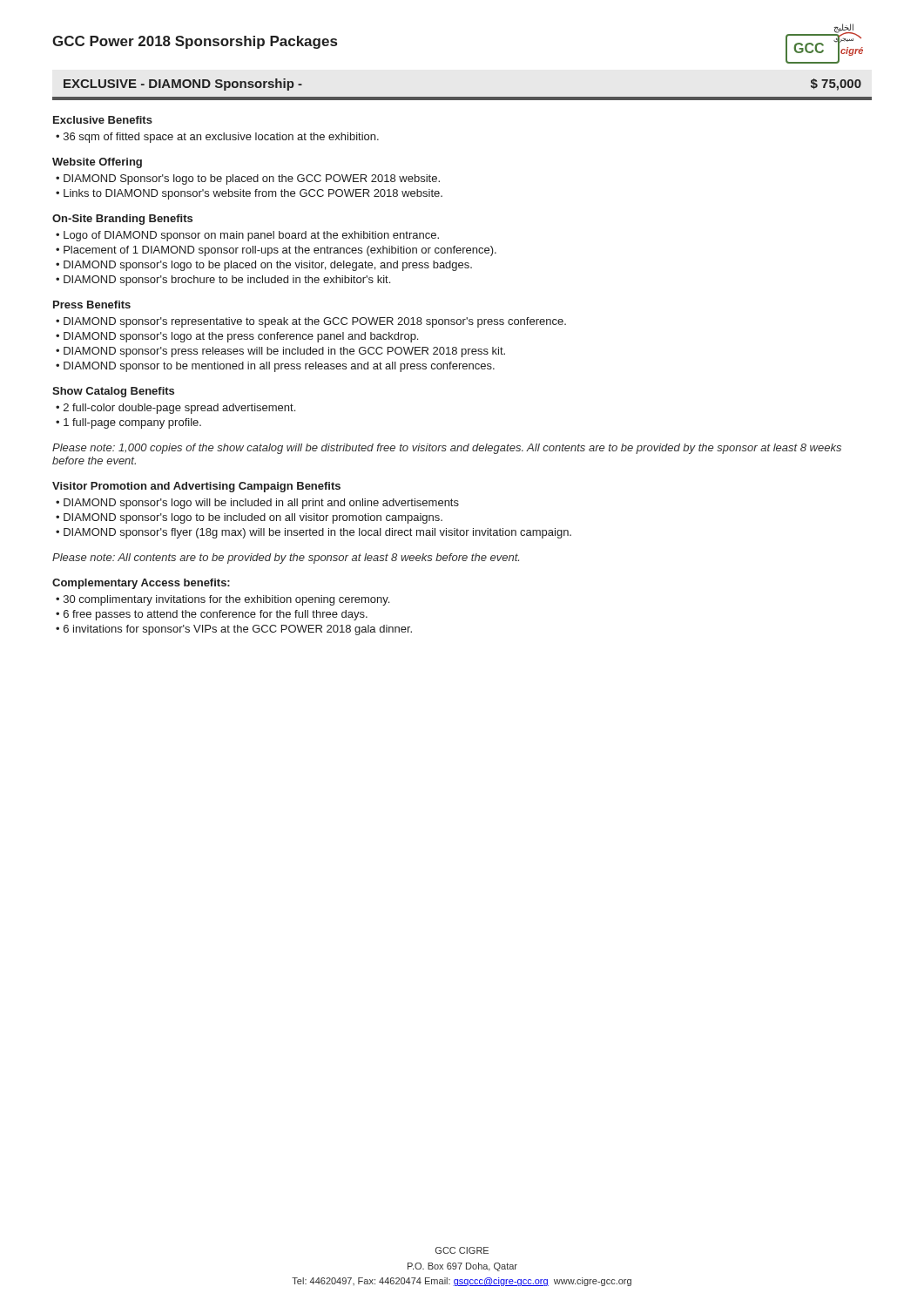Point to the element starting "• 6 free passes to attend the"

point(212,614)
